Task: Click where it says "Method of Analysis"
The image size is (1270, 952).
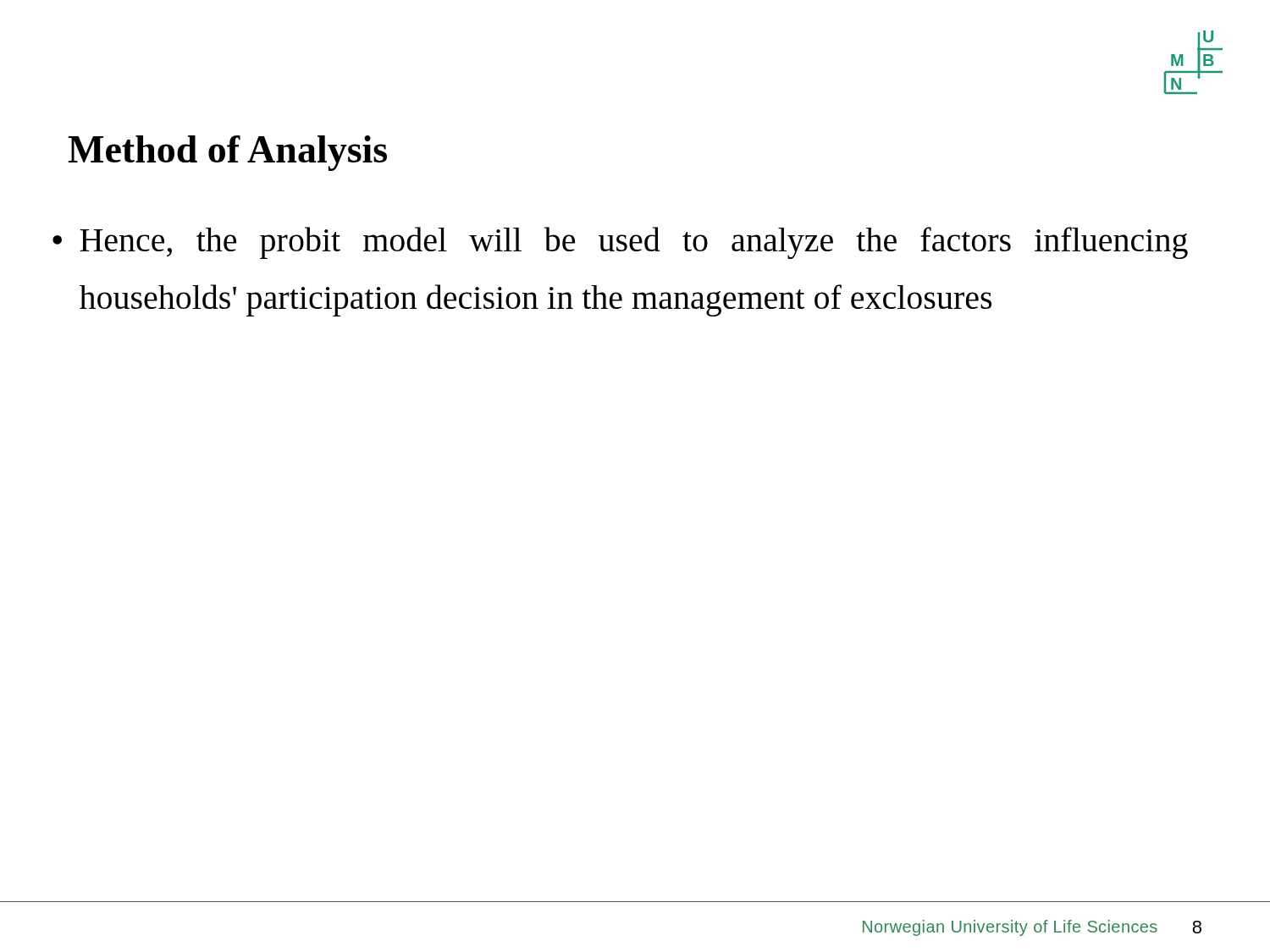Action: coord(228,149)
